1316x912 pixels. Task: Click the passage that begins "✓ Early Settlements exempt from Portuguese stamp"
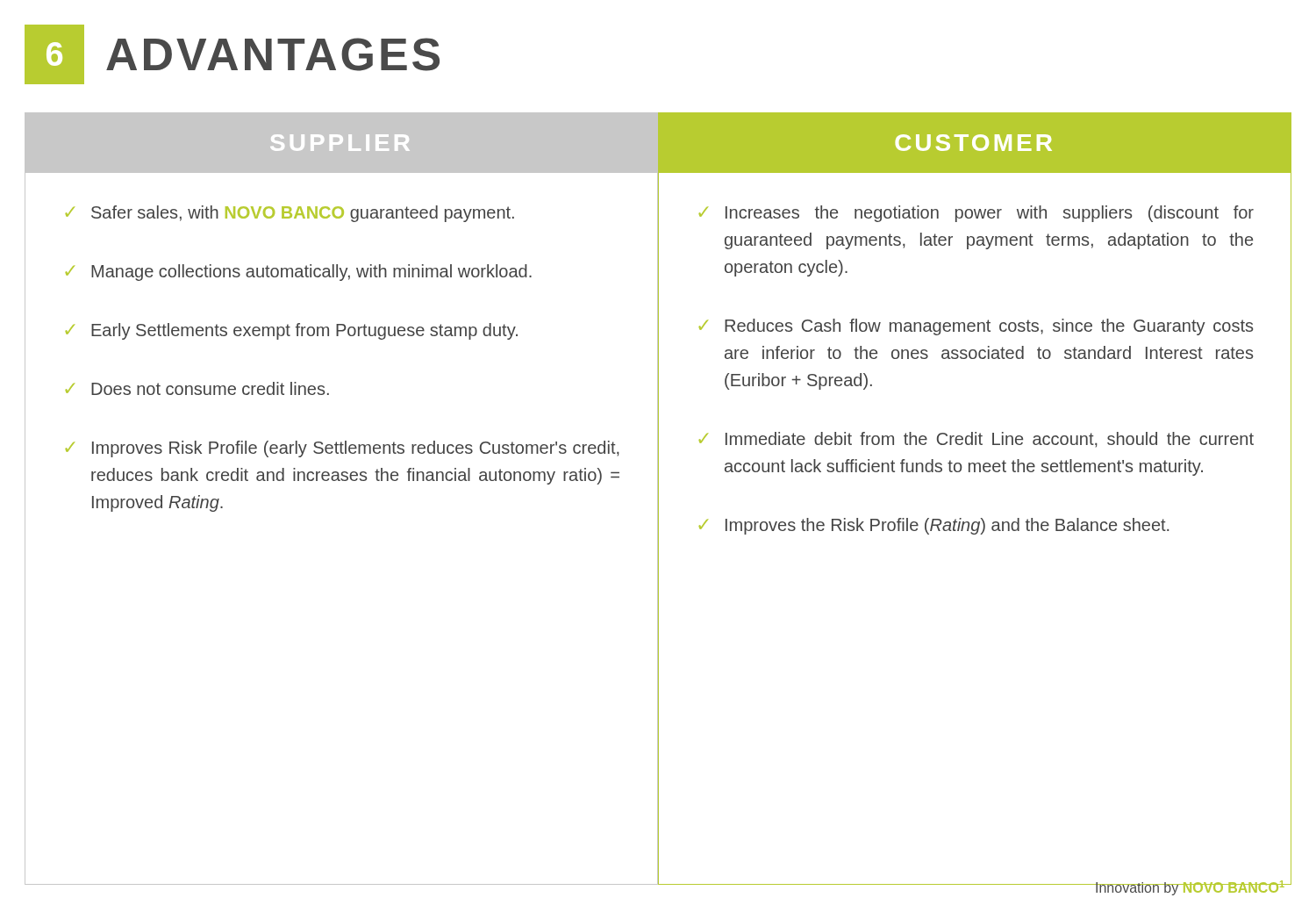point(291,330)
